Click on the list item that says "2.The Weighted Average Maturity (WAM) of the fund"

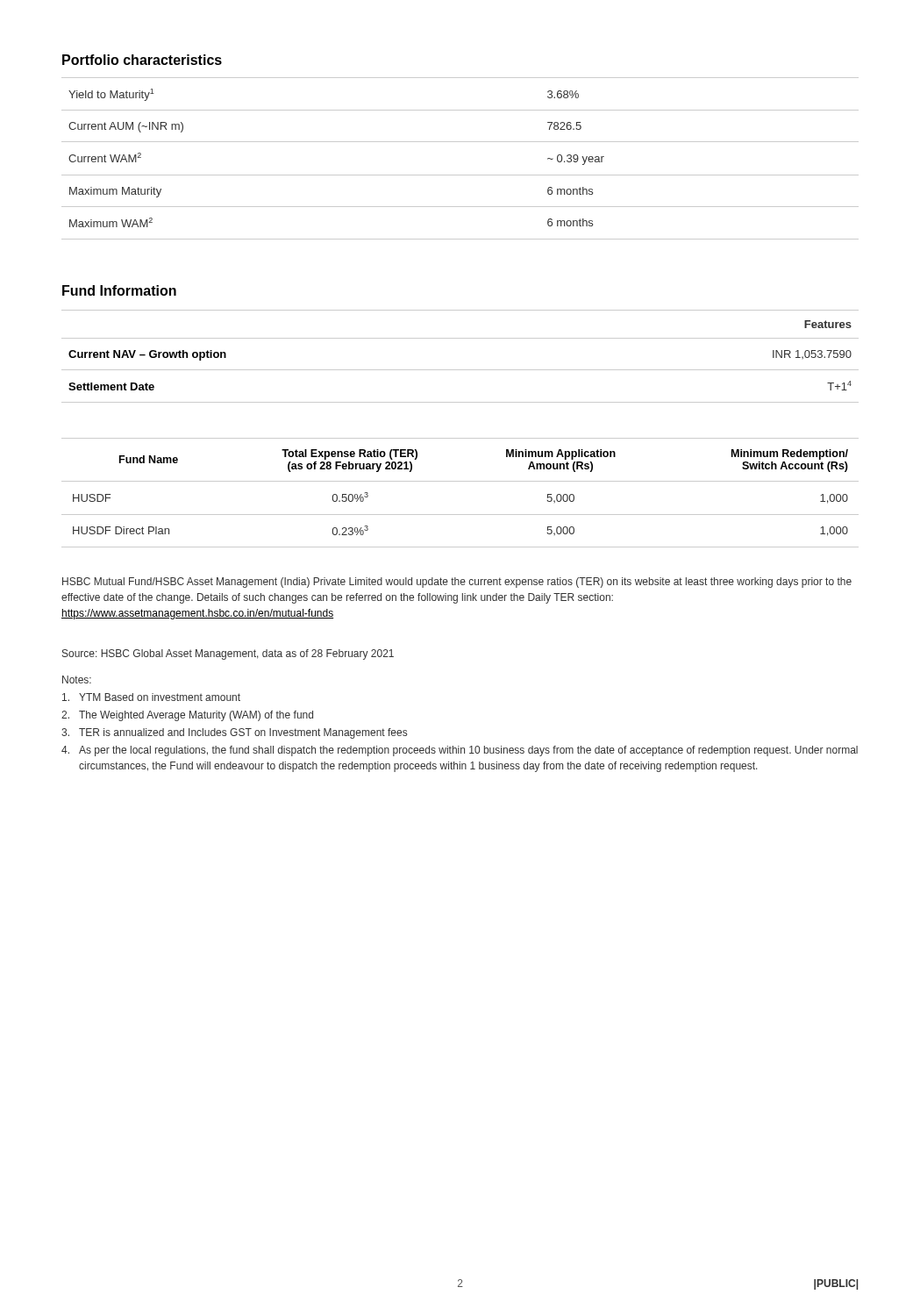point(188,715)
